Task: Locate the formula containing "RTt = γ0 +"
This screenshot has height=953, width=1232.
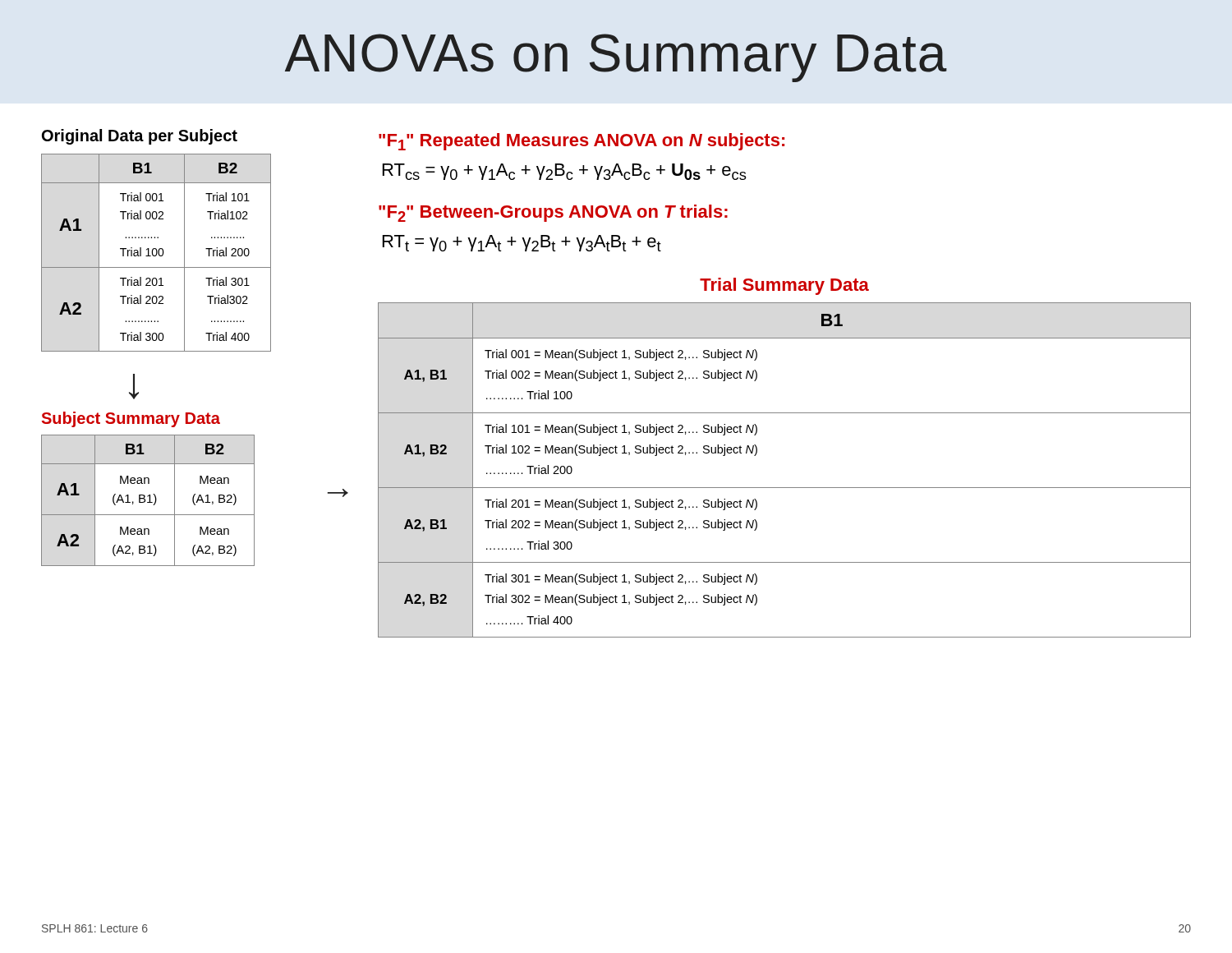Action: 521,243
